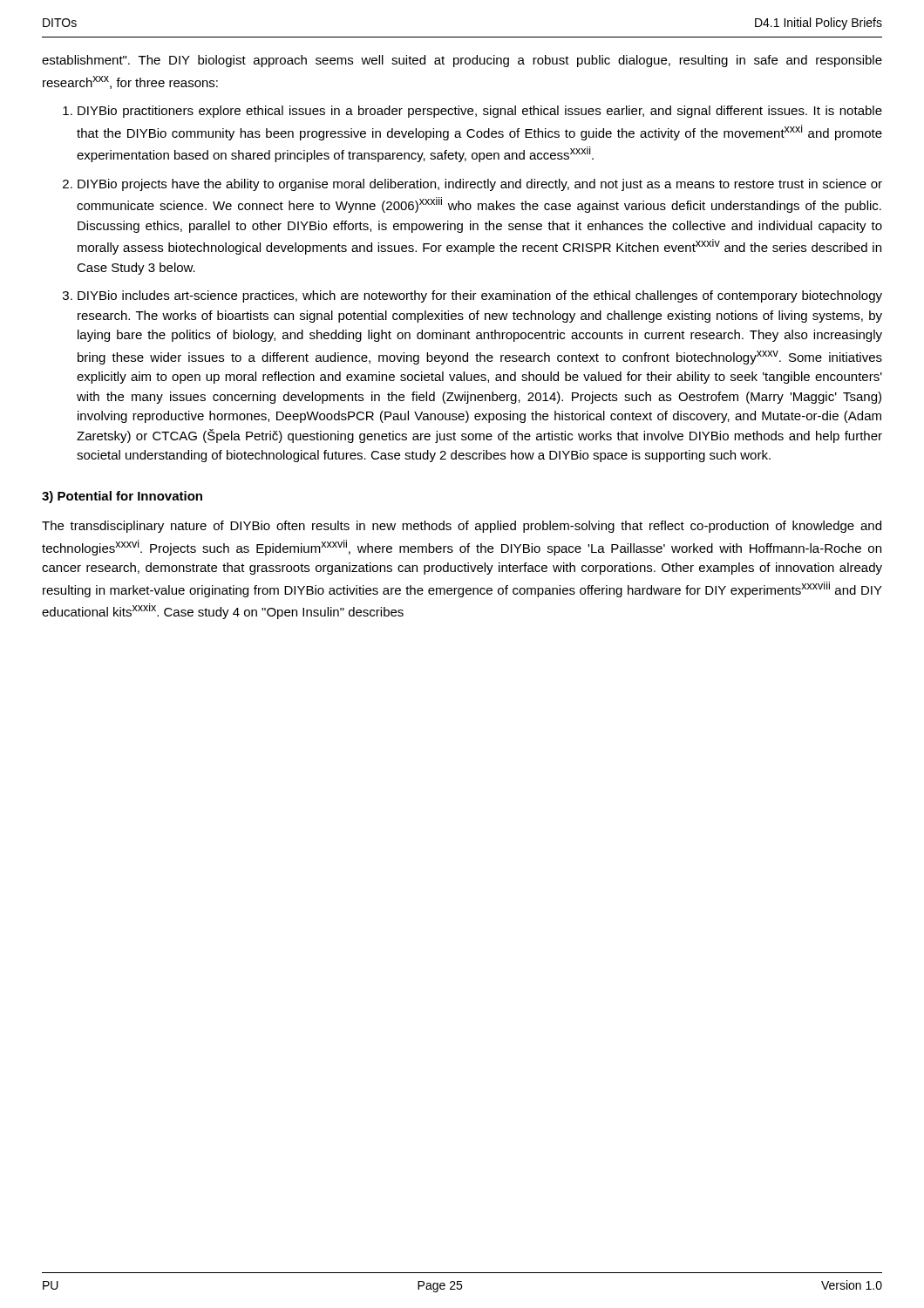Image resolution: width=924 pixels, height=1308 pixels.
Task: Click on the list item that says "DIYBio practitioners explore ethical"
Action: 479,133
